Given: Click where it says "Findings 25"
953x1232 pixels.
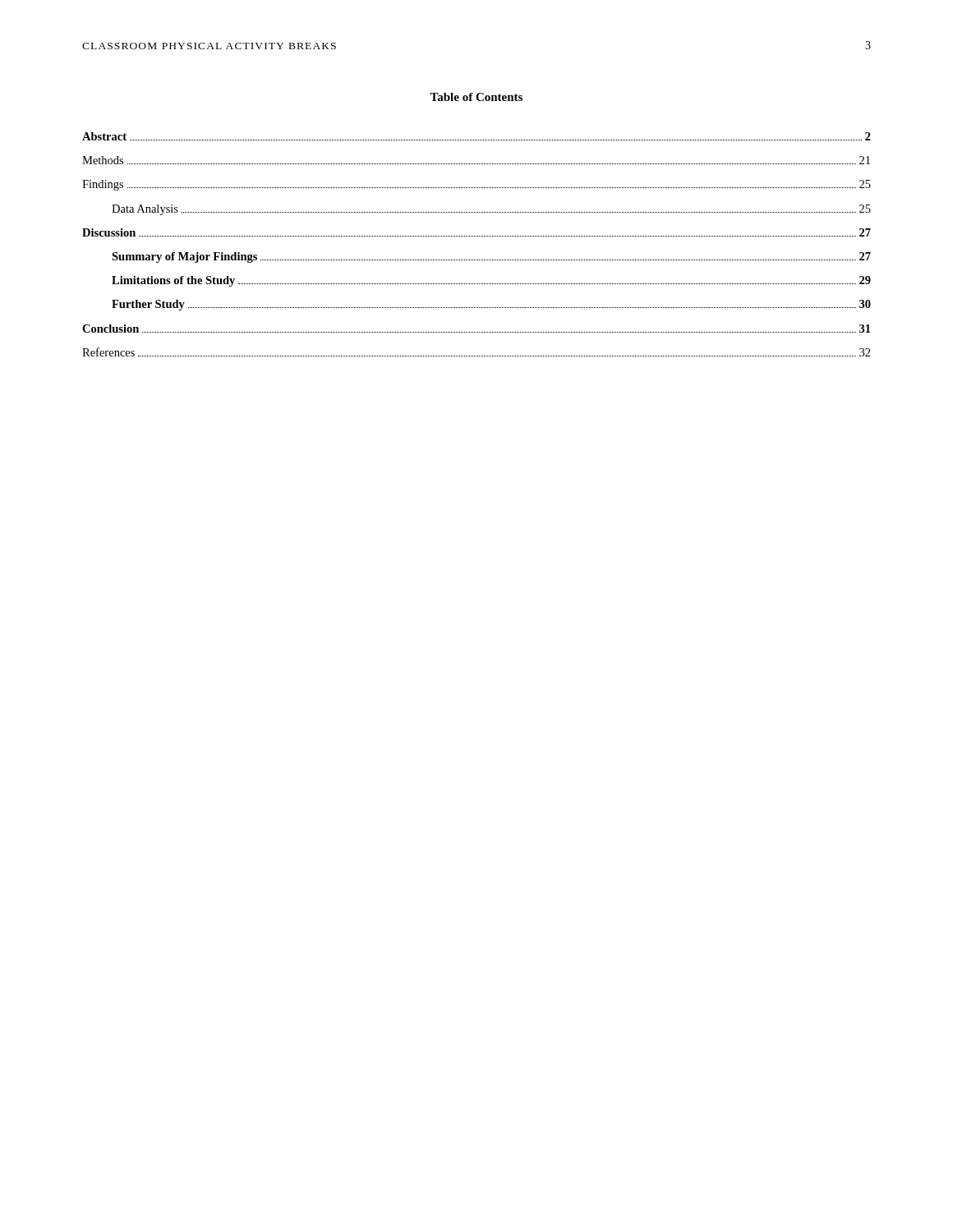Looking at the screenshot, I should point(476,185).
